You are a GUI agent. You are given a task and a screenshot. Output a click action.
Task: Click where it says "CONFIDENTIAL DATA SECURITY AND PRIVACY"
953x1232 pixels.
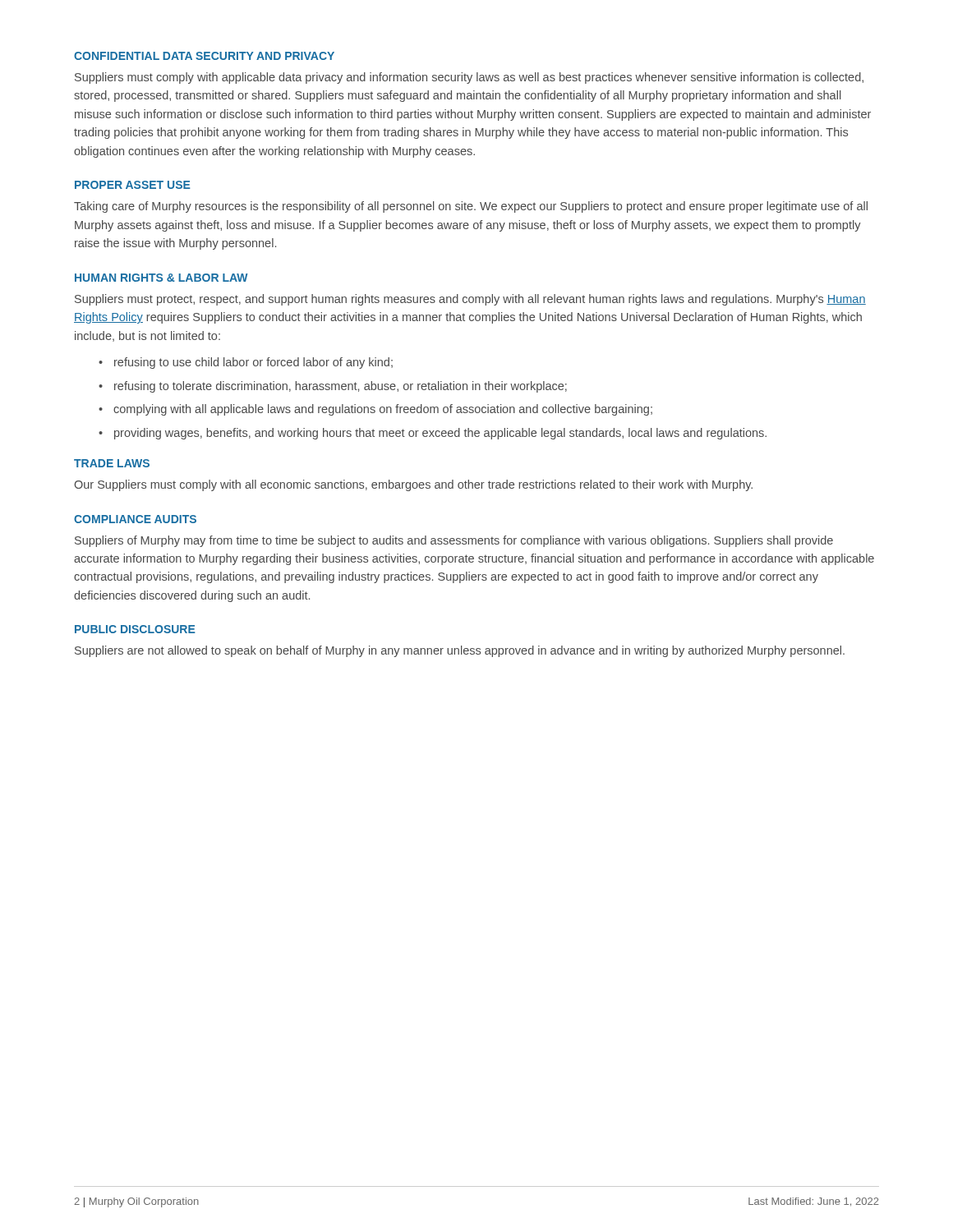coord(204,56)
